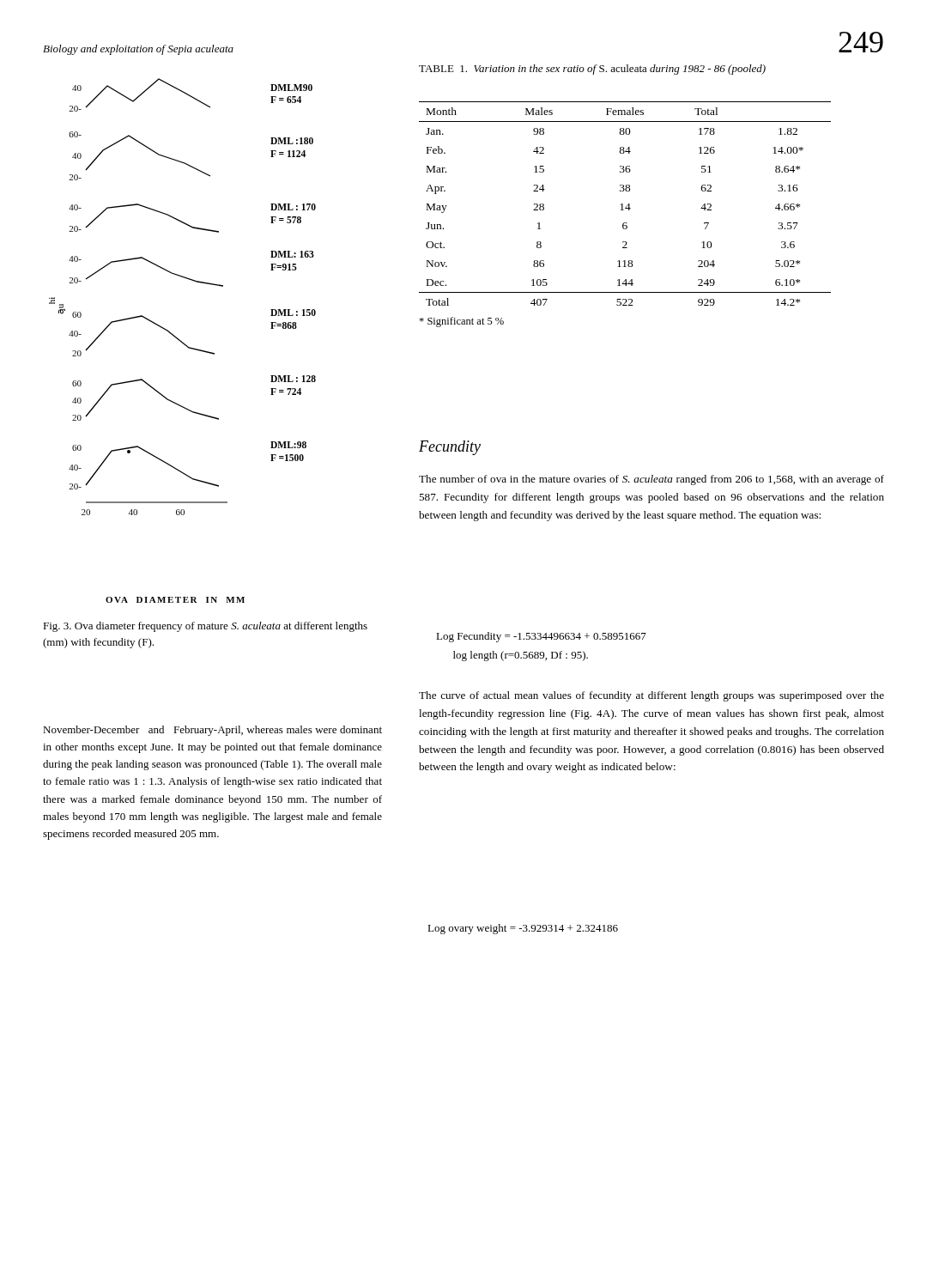The image size is (927, 1288).
Task: Click on the passage starting "November-December and February-April,"
Action: pyautogui.click(x=212, y=781)
